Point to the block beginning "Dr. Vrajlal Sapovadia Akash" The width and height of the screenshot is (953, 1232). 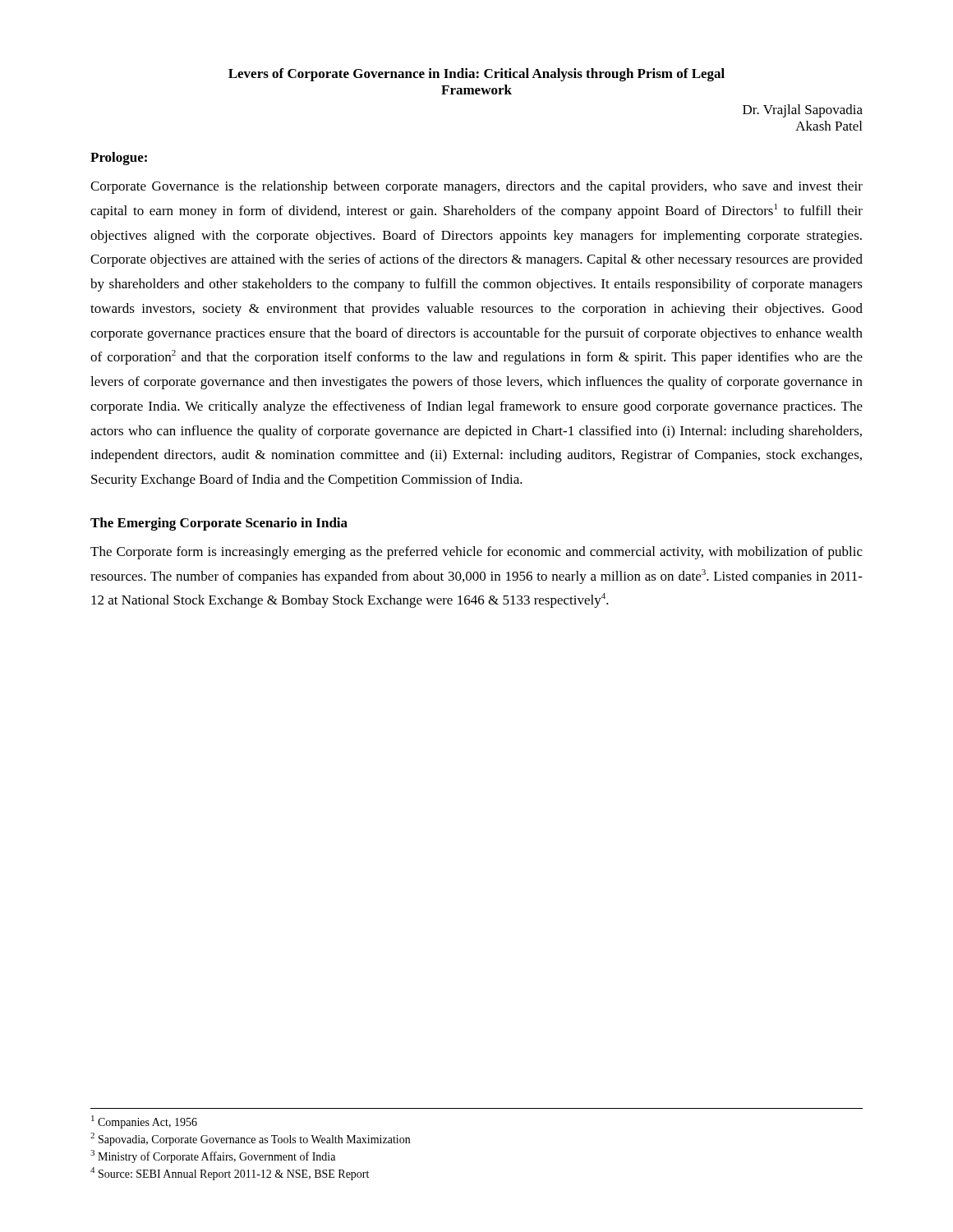(802, 118)
